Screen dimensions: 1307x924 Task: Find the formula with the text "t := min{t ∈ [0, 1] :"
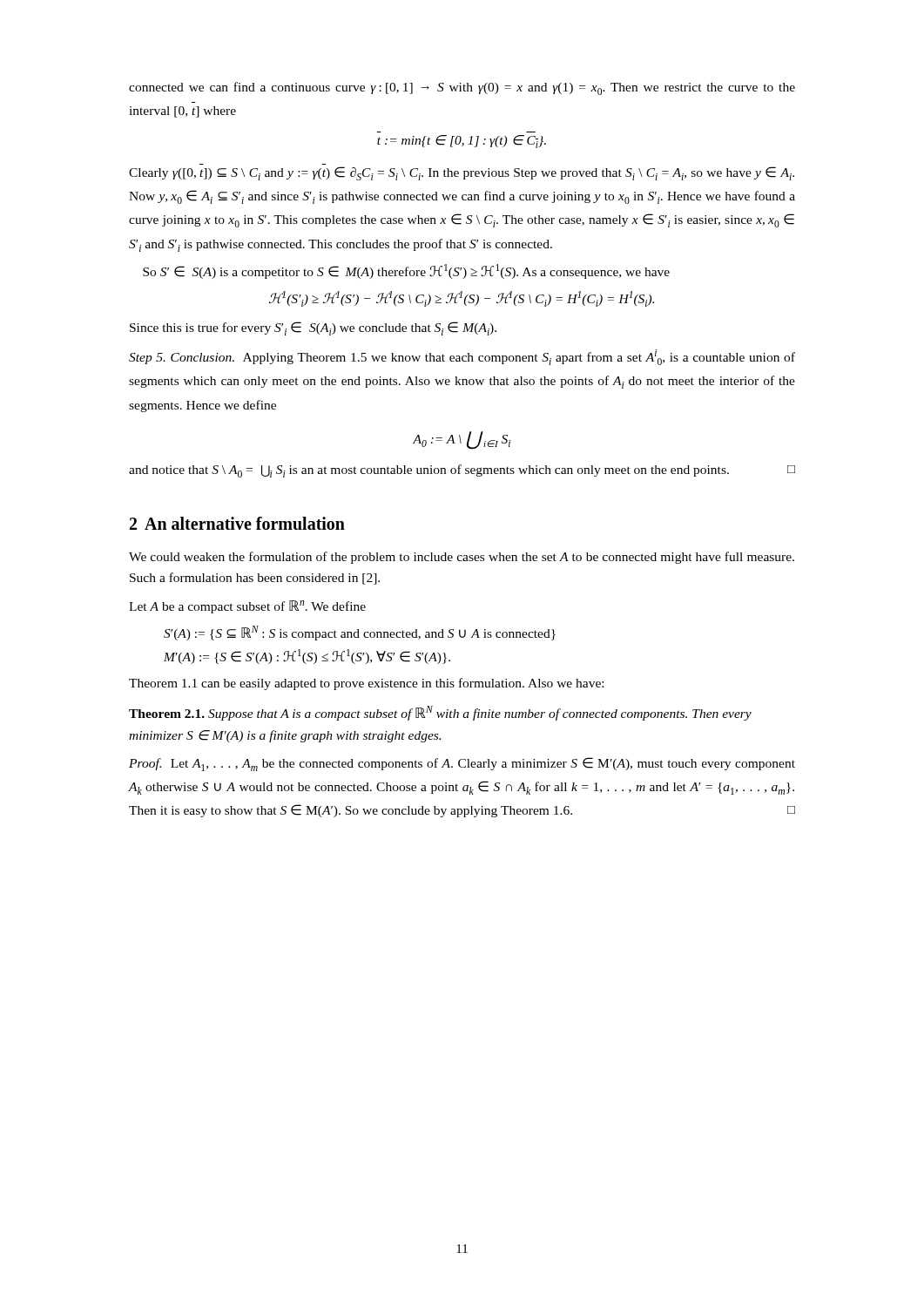point(462,142)
